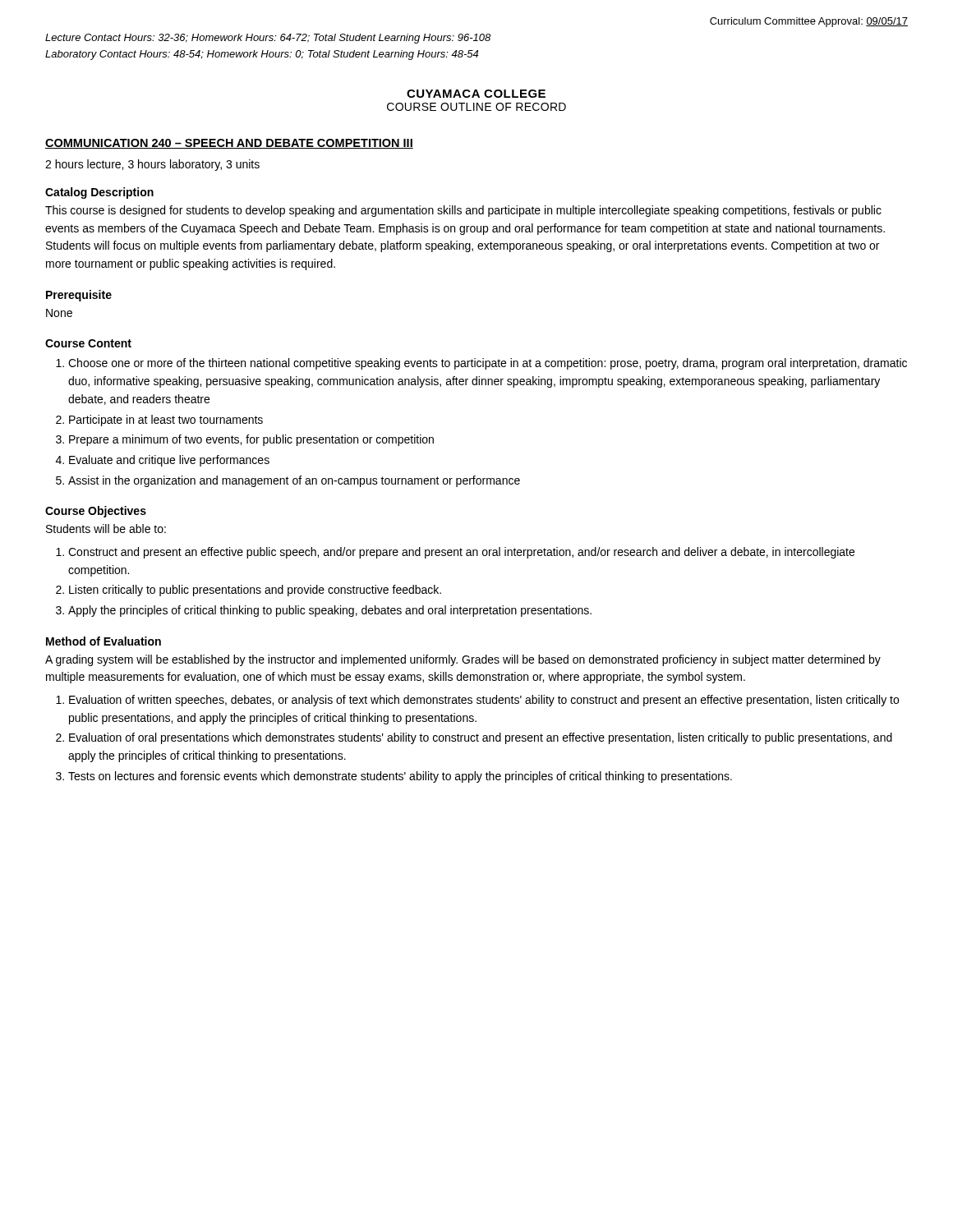Viewport: 953px width, 1232px height.
Task: Select the section header that reads "Method of Evaluation"
Action: pyautogui.click(x=103, y=641)
